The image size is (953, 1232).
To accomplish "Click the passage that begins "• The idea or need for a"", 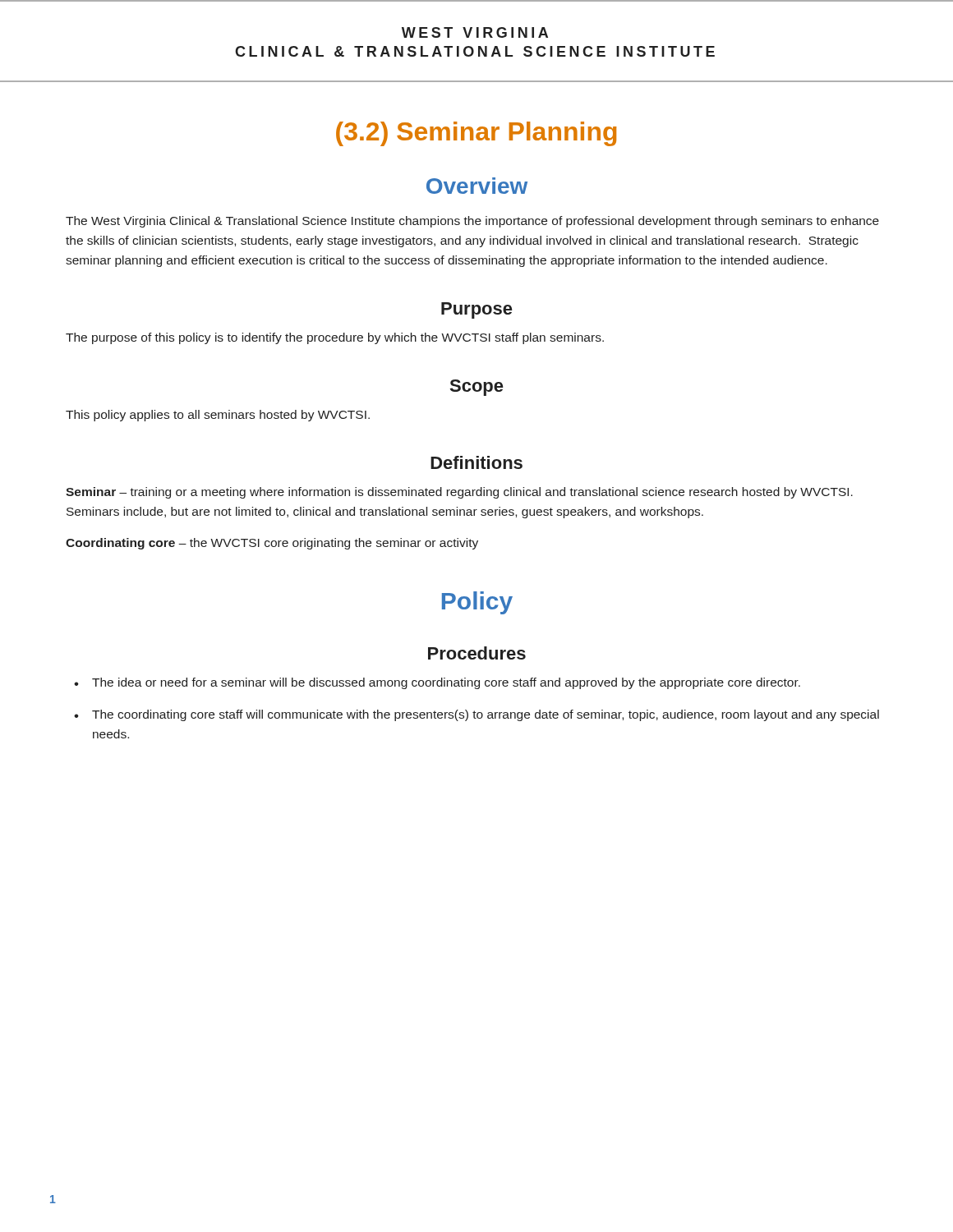I will tap(481, 684).
